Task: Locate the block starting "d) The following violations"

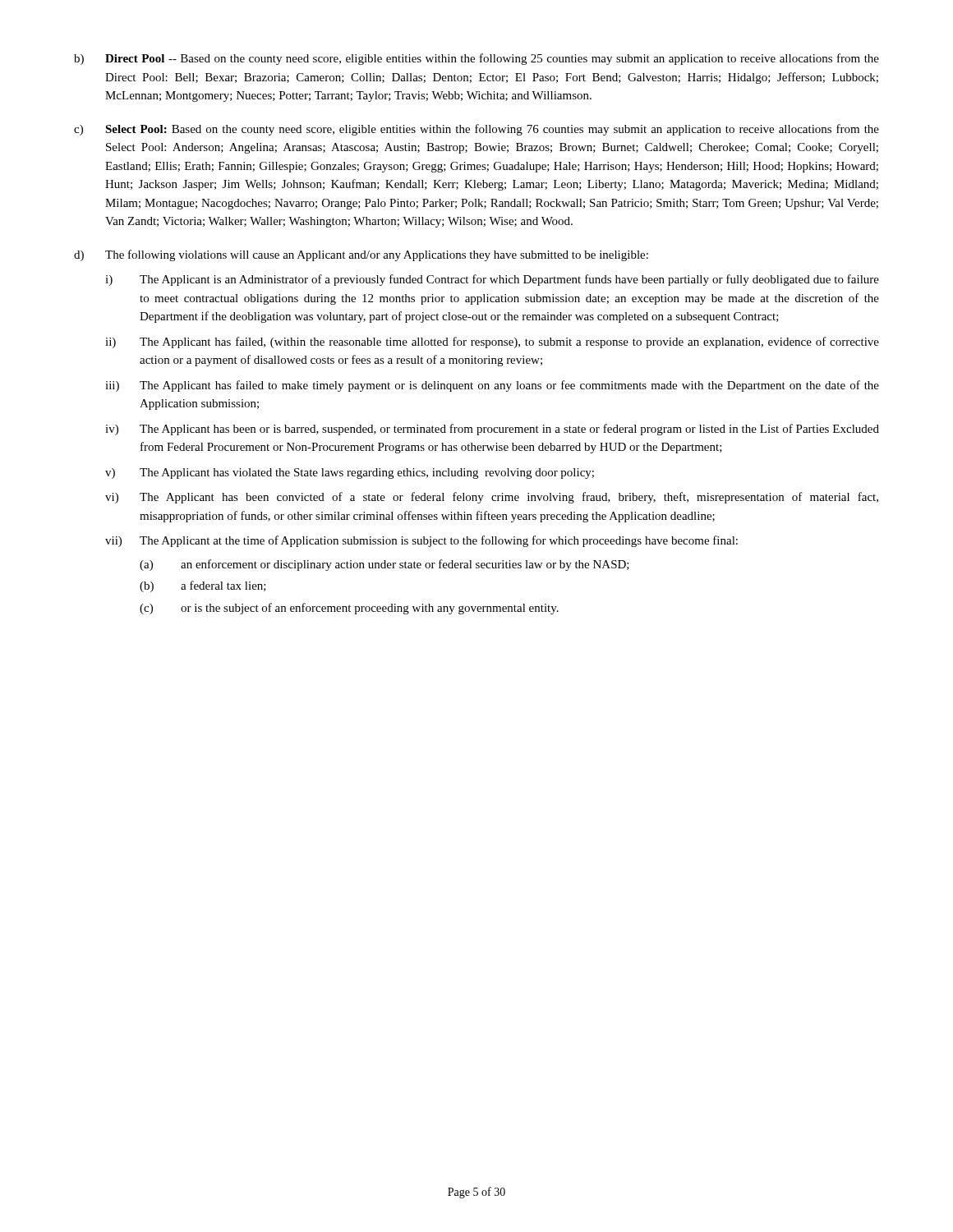Action: [476, 436]
